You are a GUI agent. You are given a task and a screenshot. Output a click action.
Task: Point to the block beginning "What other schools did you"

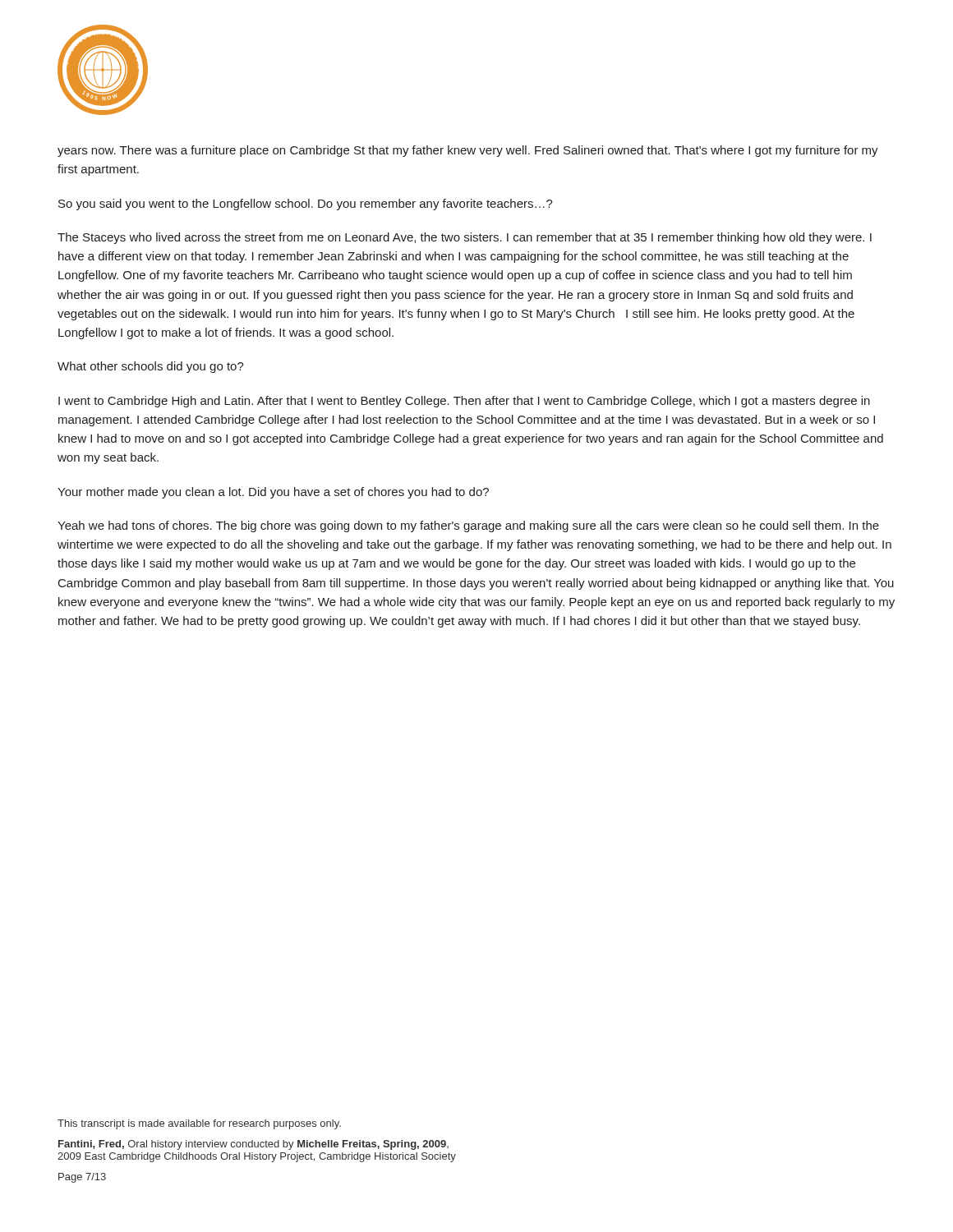point(151,366)
